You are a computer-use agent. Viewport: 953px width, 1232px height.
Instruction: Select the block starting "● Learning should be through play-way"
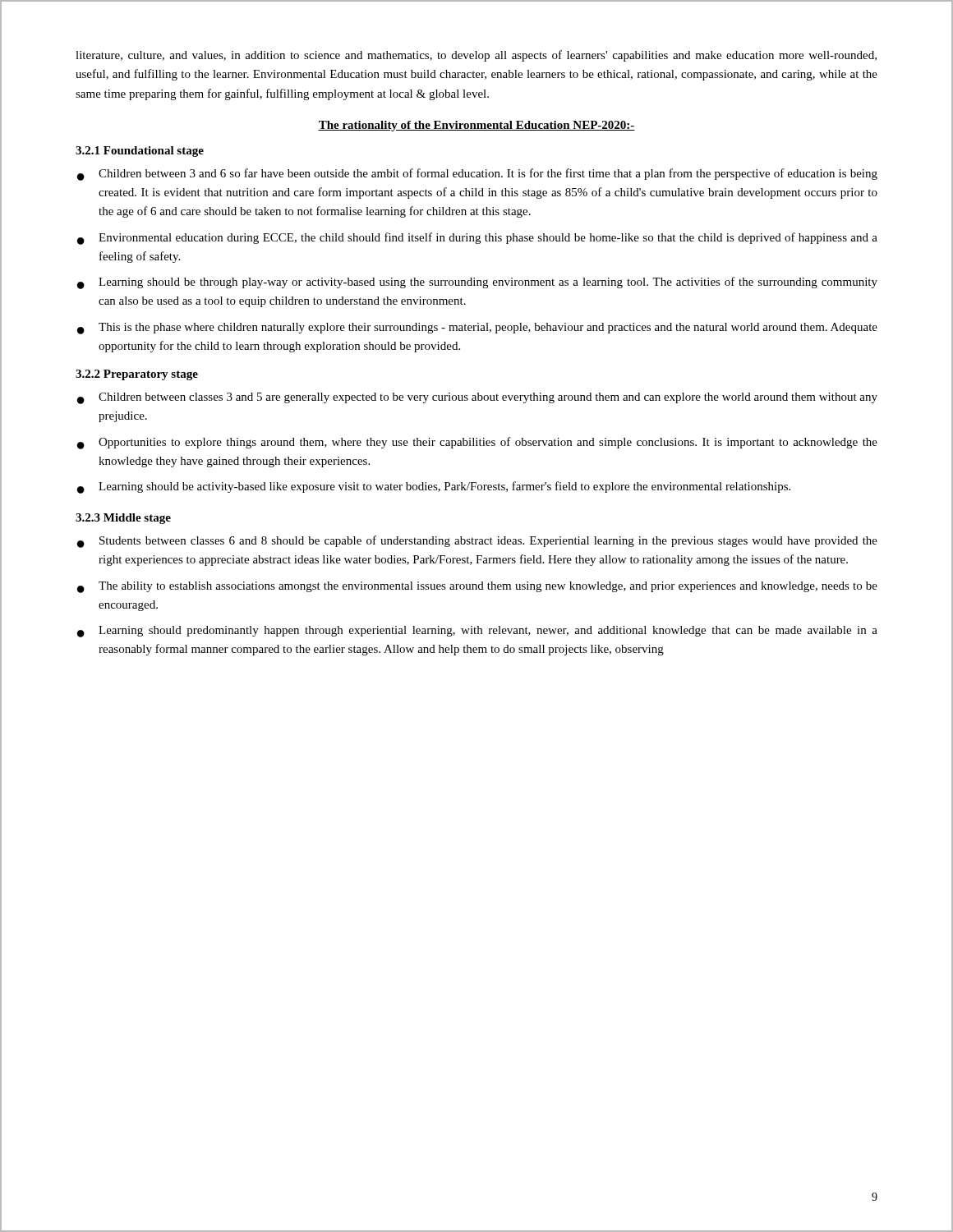[476, 292]
